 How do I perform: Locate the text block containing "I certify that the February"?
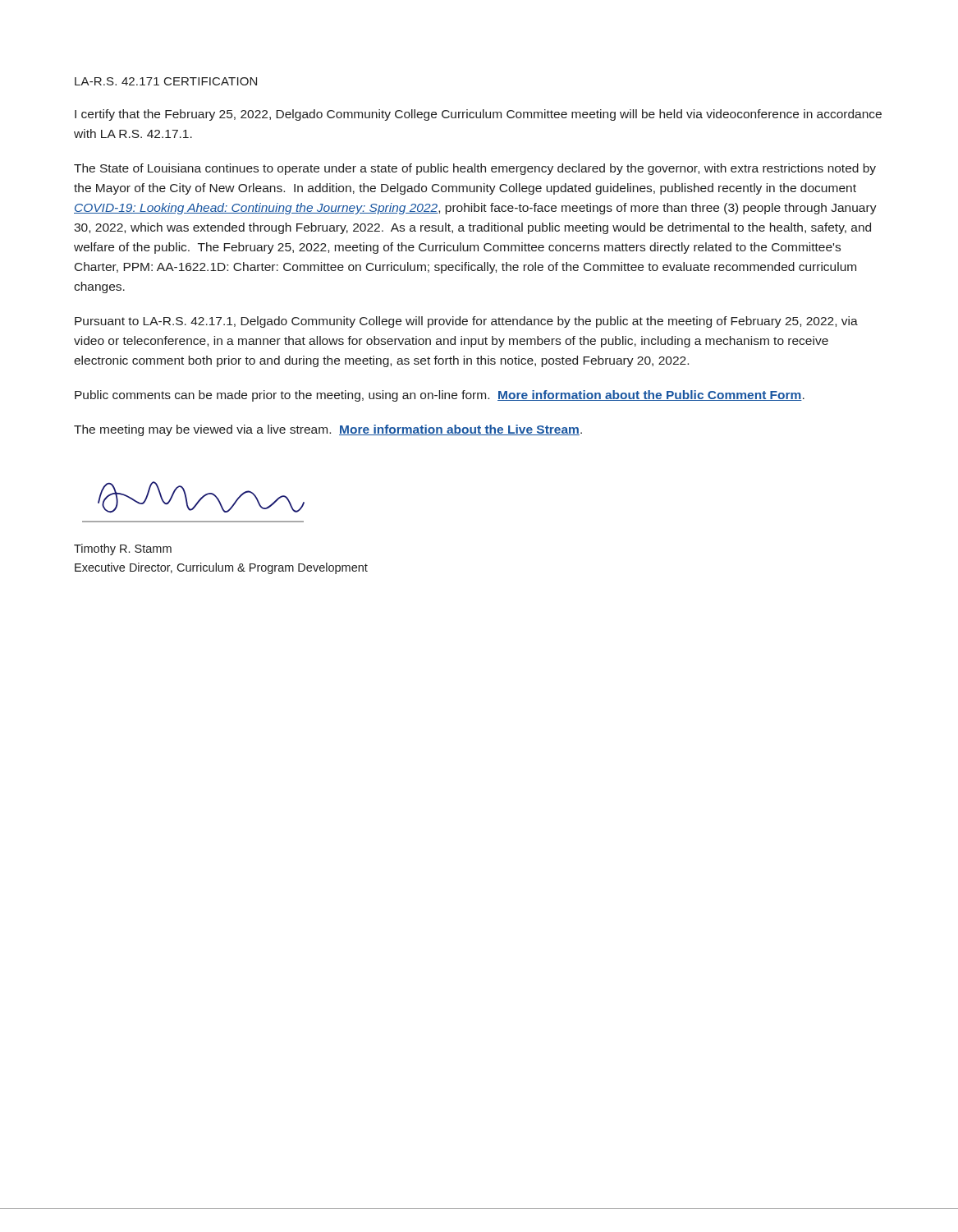[478, 124]
